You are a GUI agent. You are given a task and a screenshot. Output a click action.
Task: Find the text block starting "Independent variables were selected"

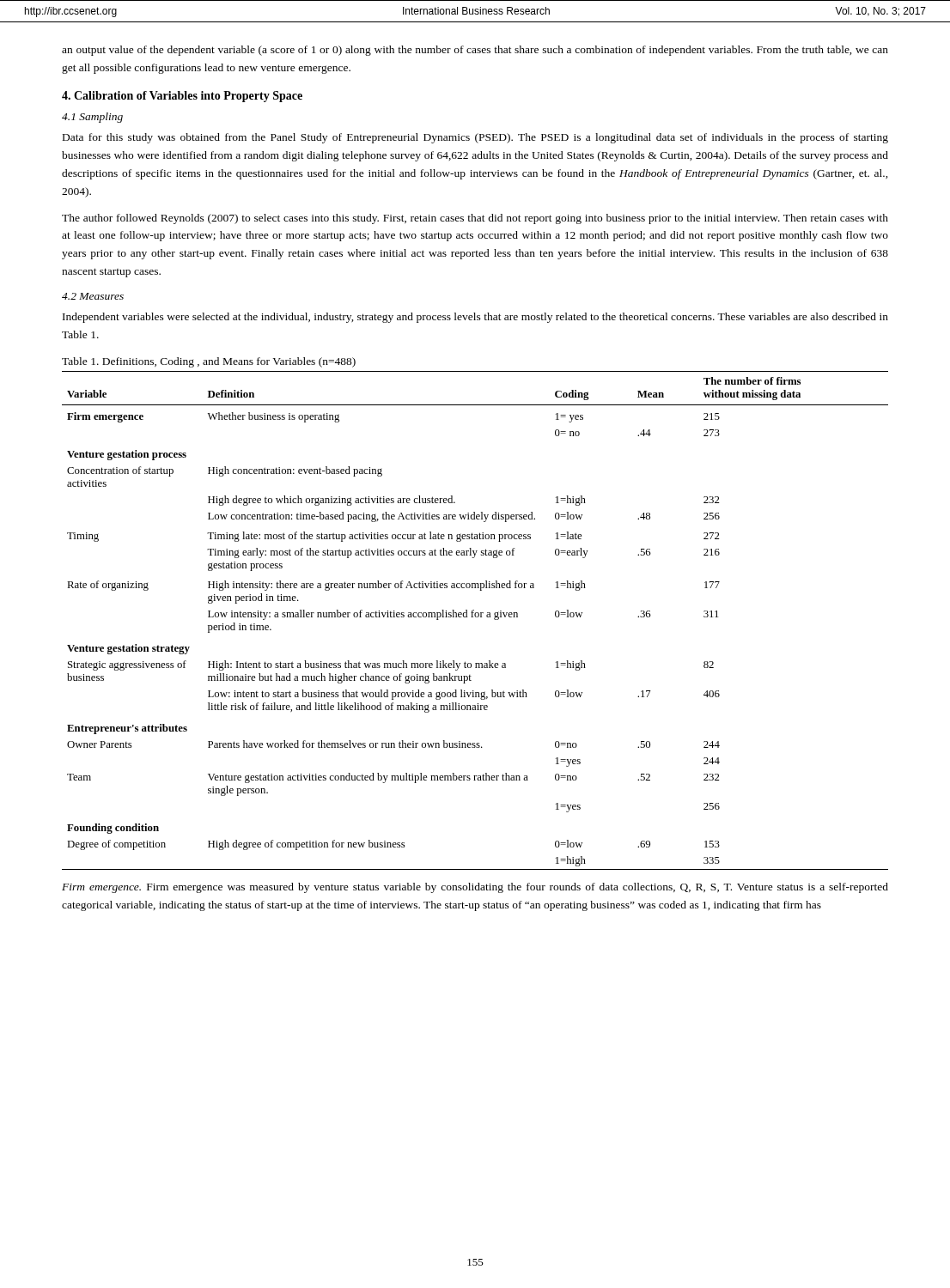click(475, 326)
